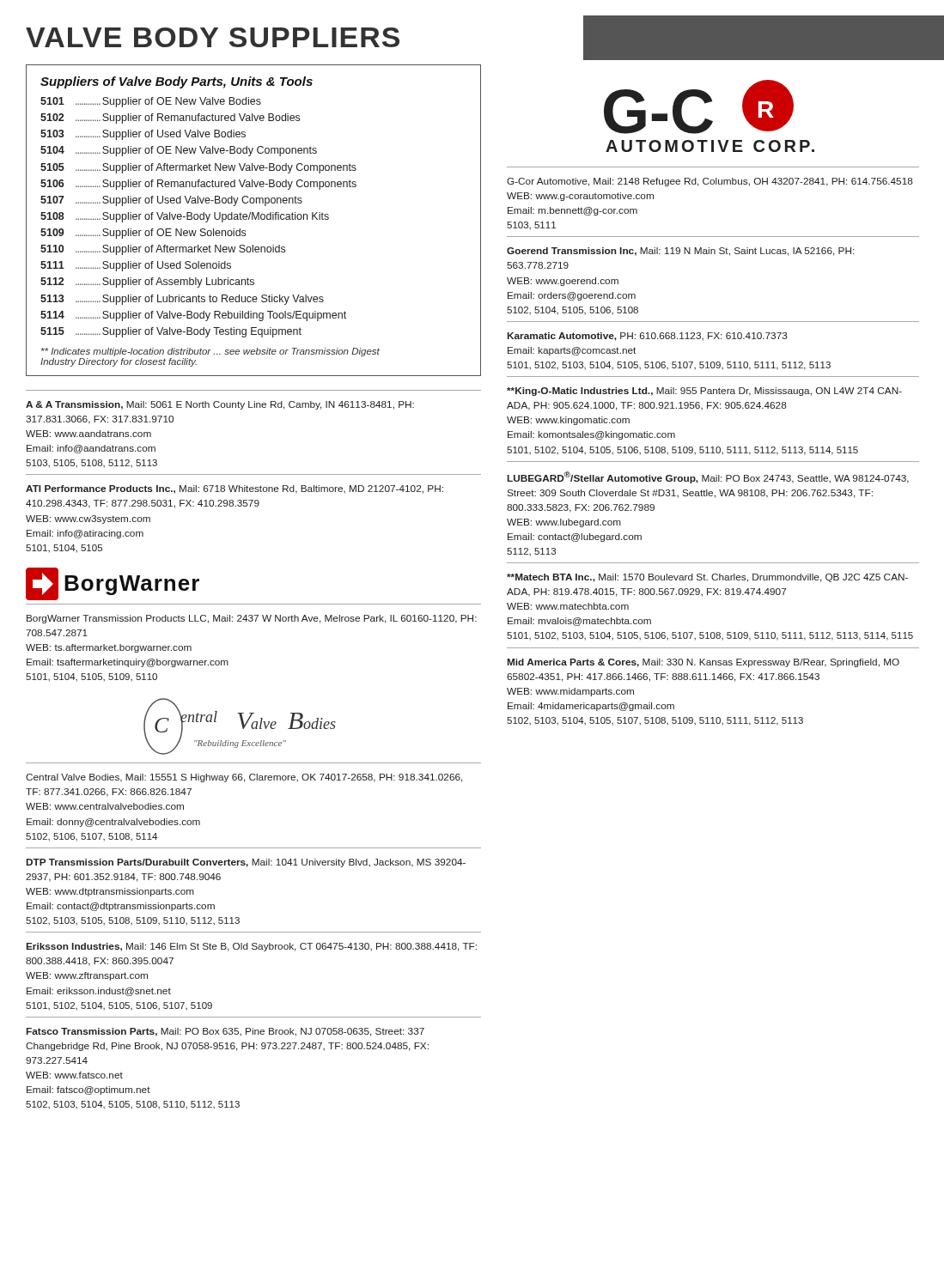Navigate to the passage starting "5114............Supplier of Valve-Body Rebuilding Tools/Equipment"
The image size is (944, 1288).
(253, 315)
